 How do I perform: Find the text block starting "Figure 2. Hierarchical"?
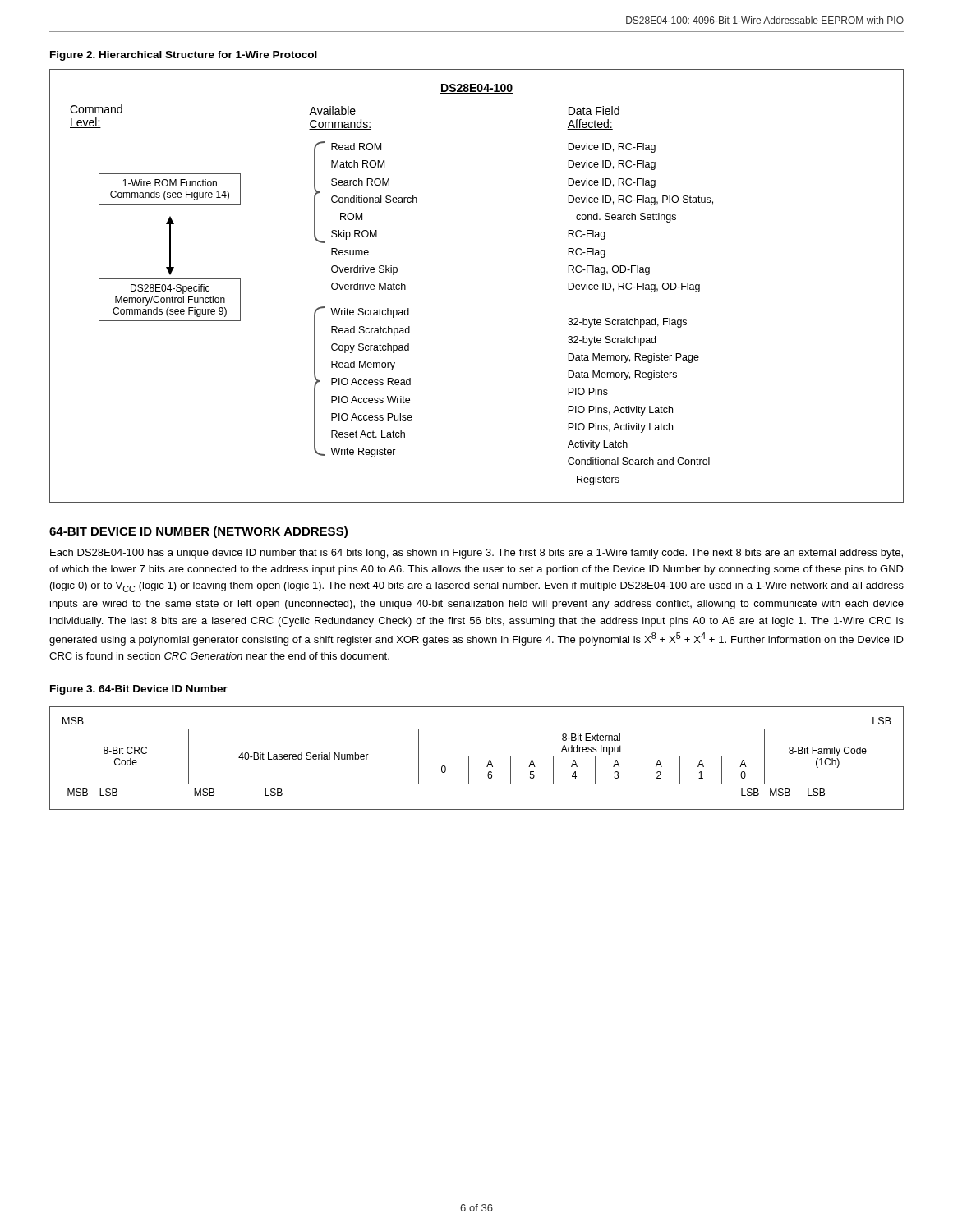point(183,55)
